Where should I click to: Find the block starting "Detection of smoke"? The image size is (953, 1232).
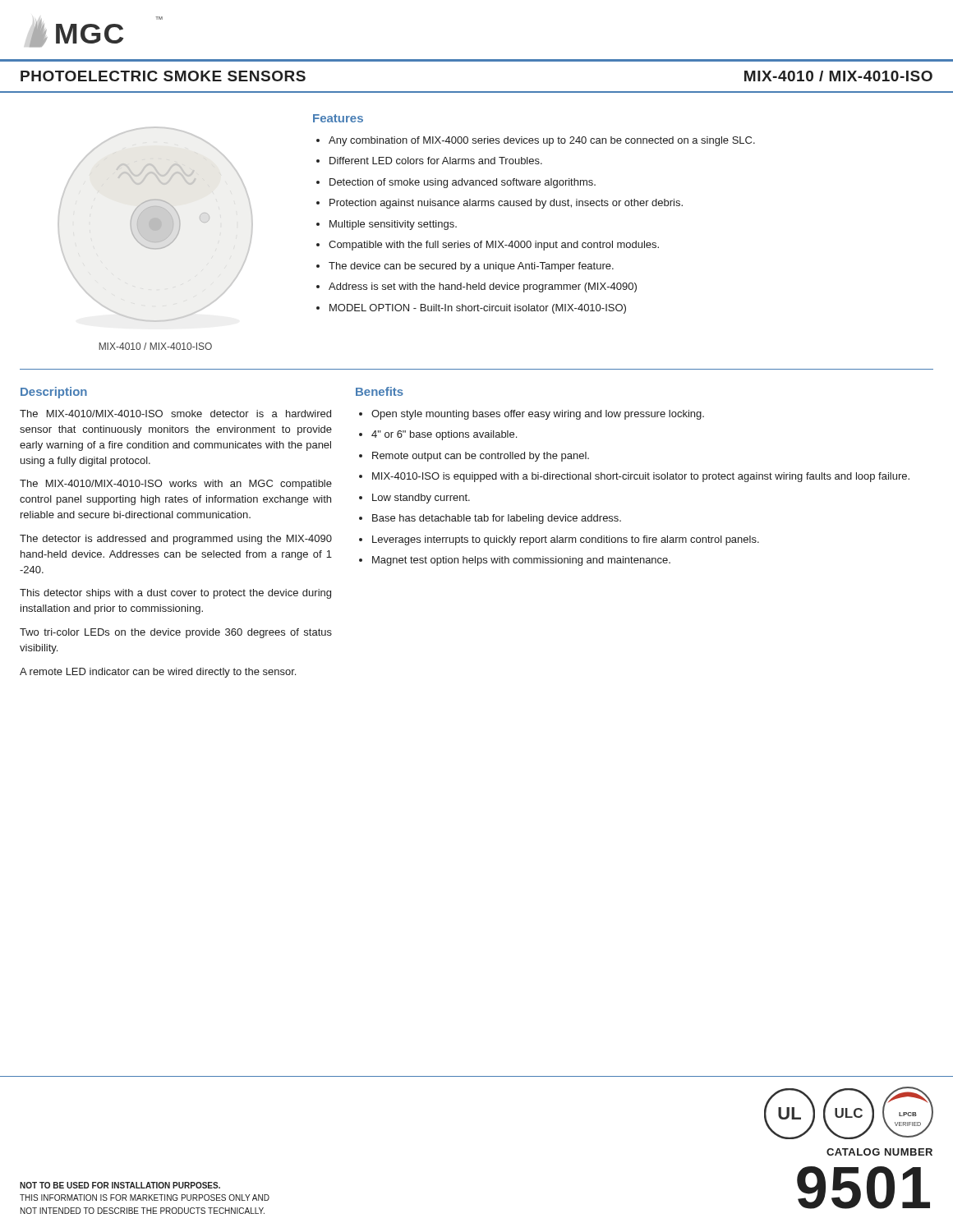coord(462,182)
